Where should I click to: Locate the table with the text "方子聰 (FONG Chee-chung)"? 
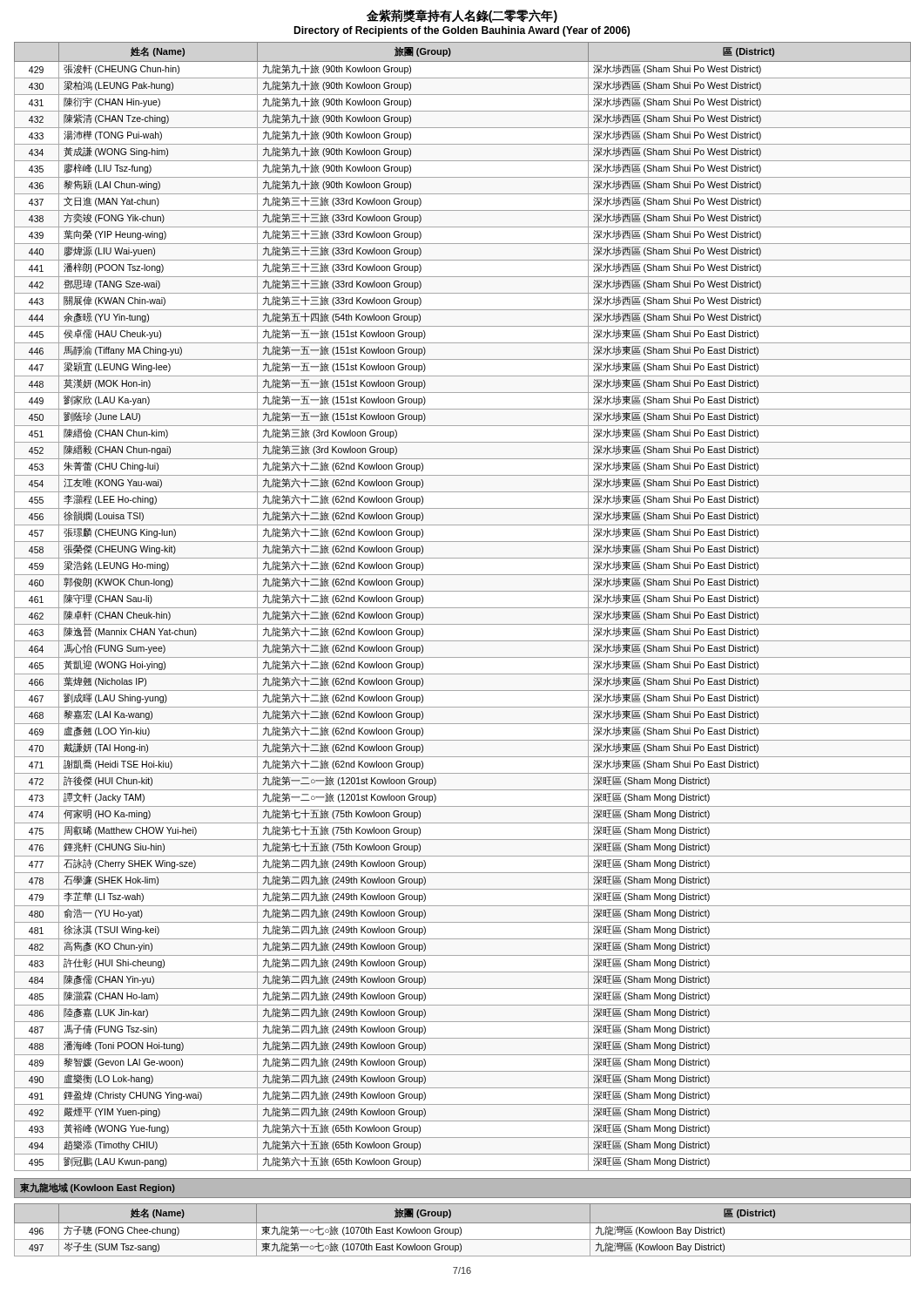[x=462, y=1230]
